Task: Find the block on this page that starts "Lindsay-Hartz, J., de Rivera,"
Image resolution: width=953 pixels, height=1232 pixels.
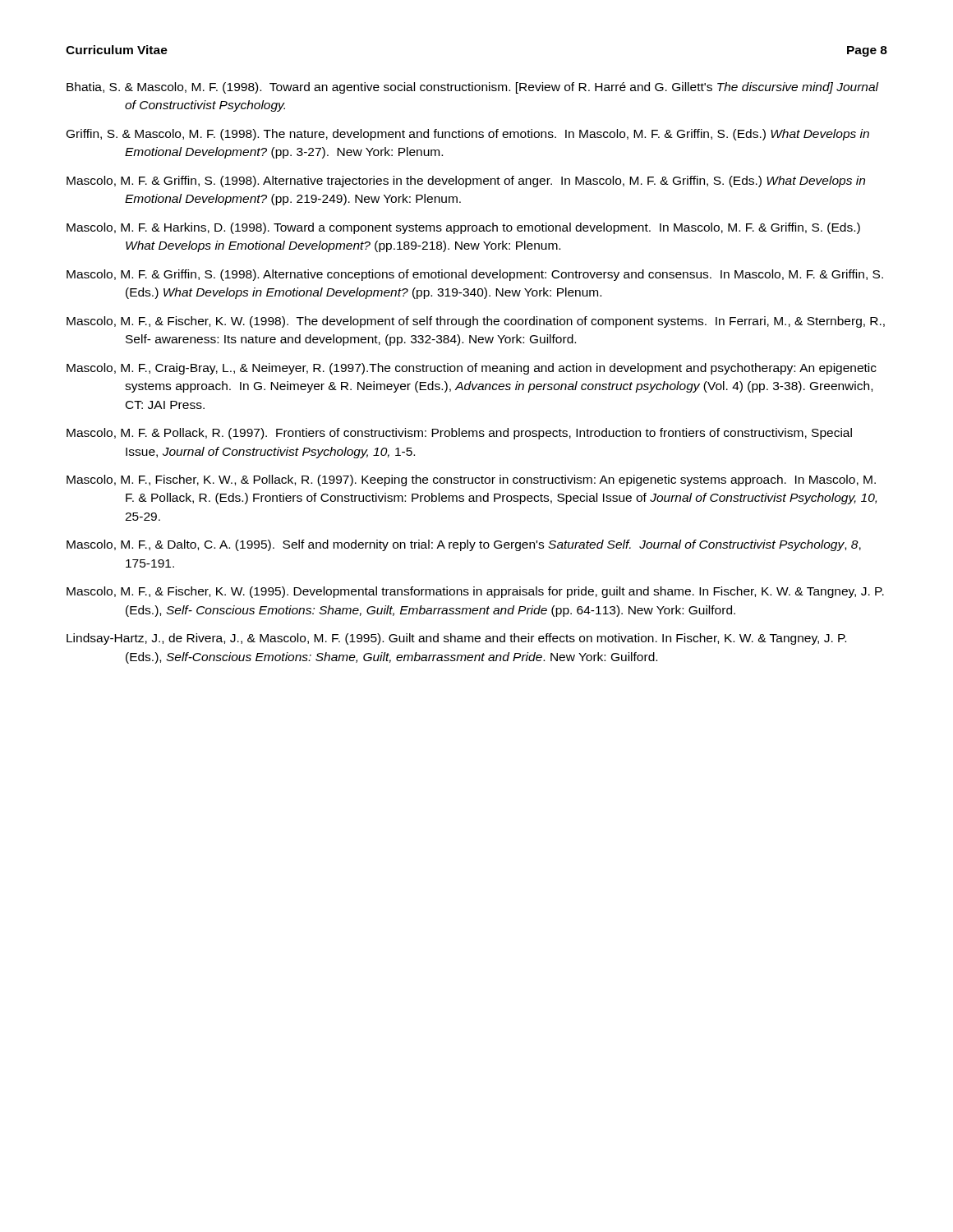Action: pyautogui.click(x=457, y=647)
